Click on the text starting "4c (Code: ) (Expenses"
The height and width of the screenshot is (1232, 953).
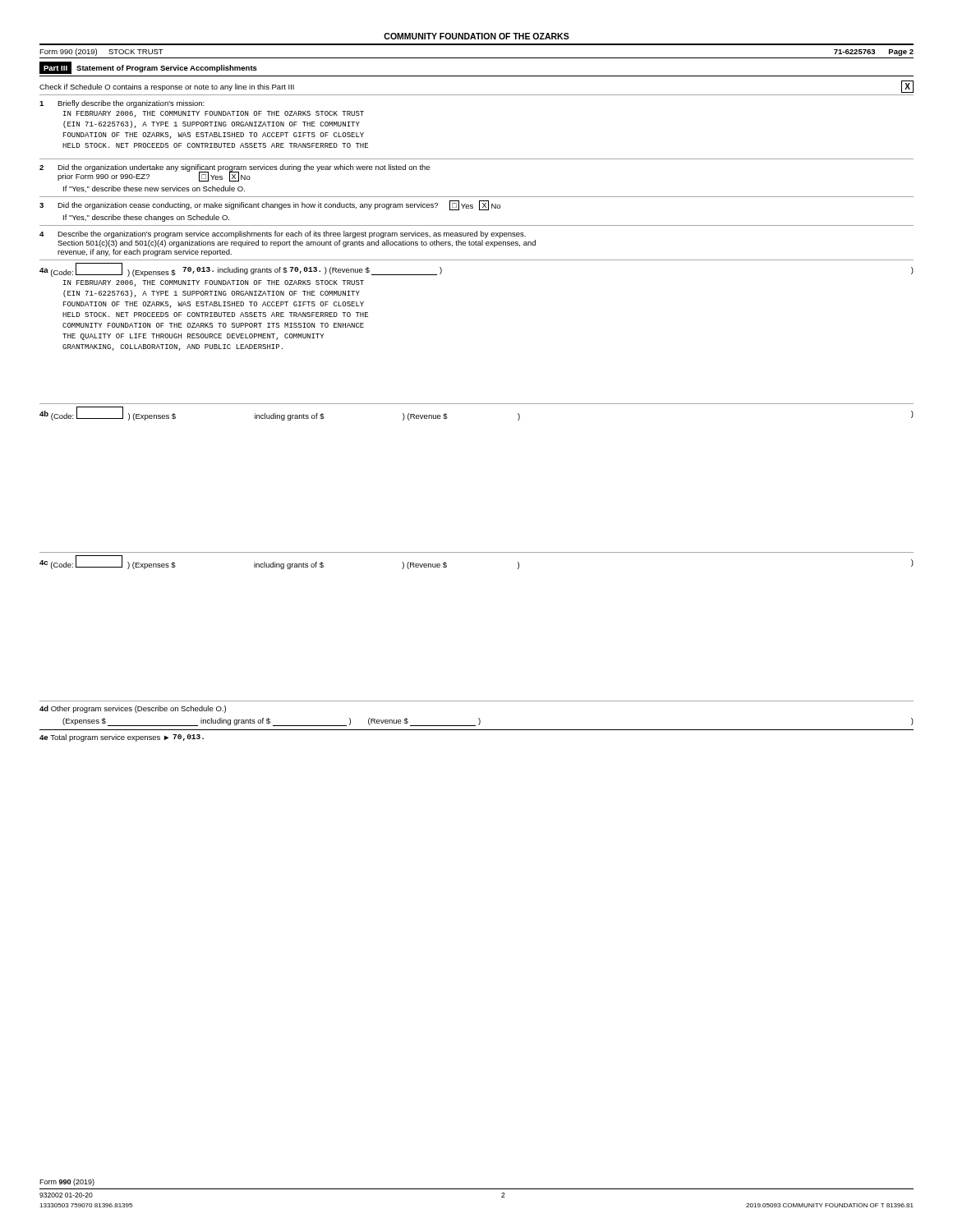click(x=99, y=567)
